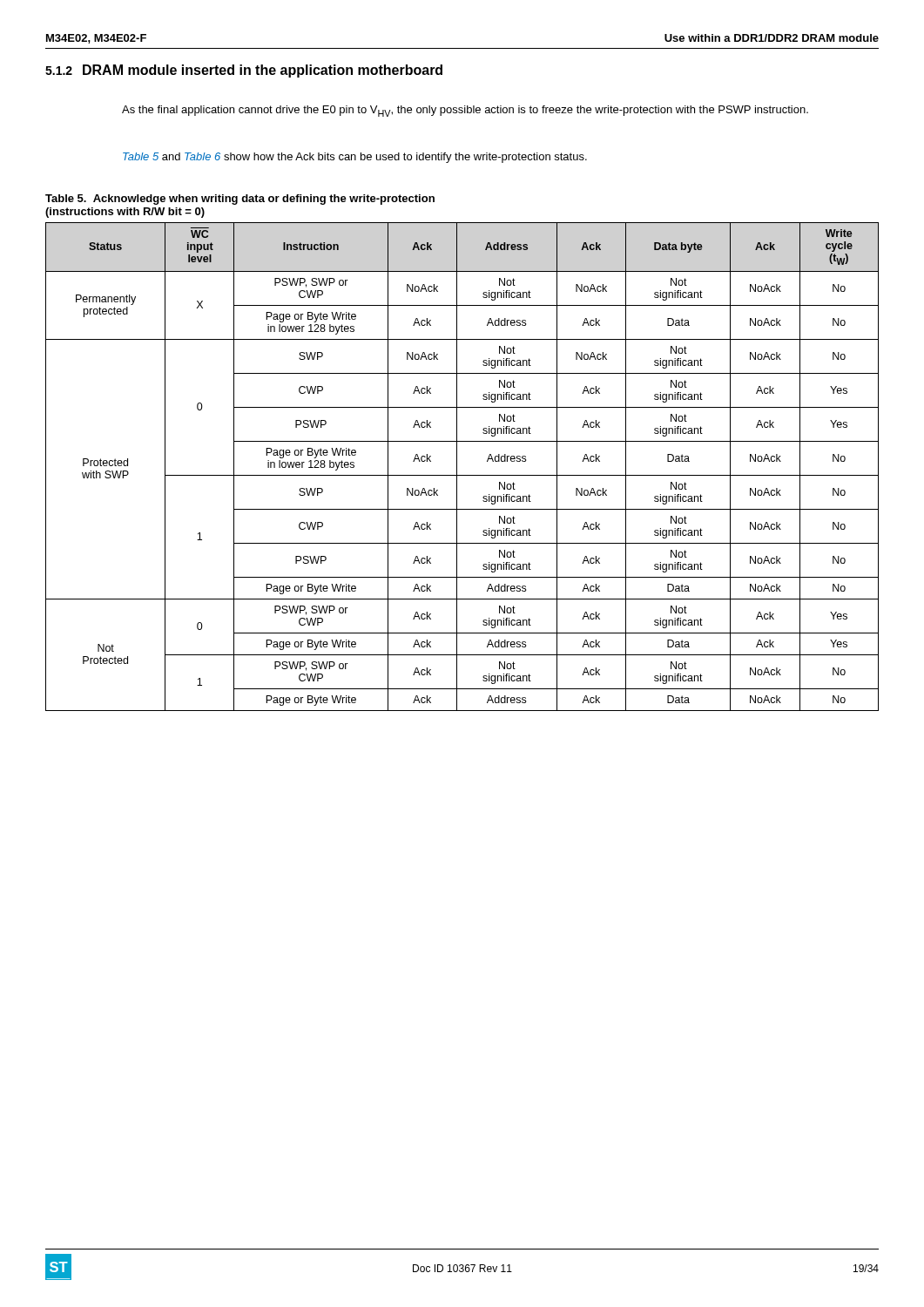This screenshot has height=1307, width=924.
Task: Point to the caption beginning "Table 5. Acknowledge when writing data or defining"
Action: pyautogui.click(x=240, y=205)
